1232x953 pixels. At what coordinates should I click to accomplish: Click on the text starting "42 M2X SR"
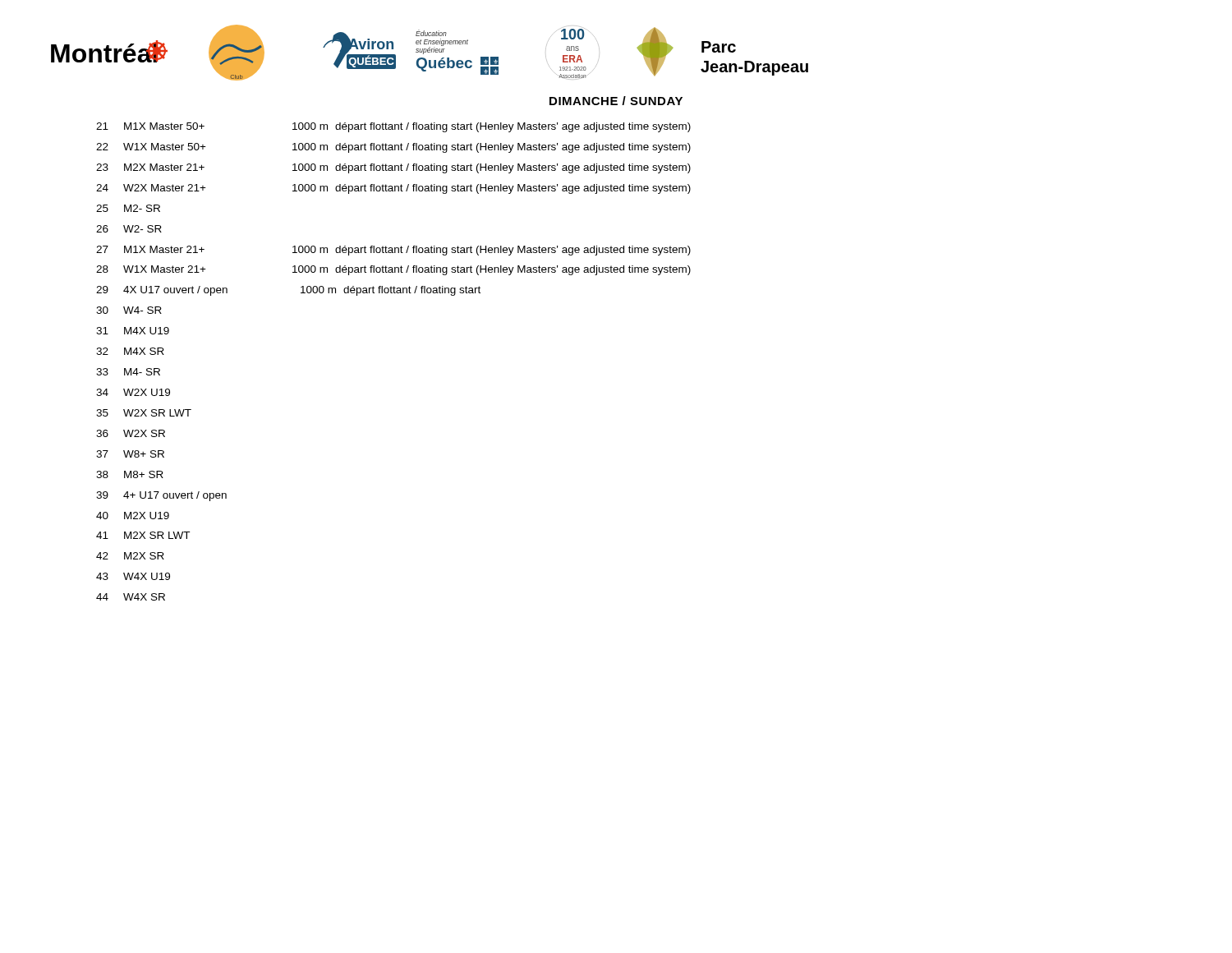(168, 557)
